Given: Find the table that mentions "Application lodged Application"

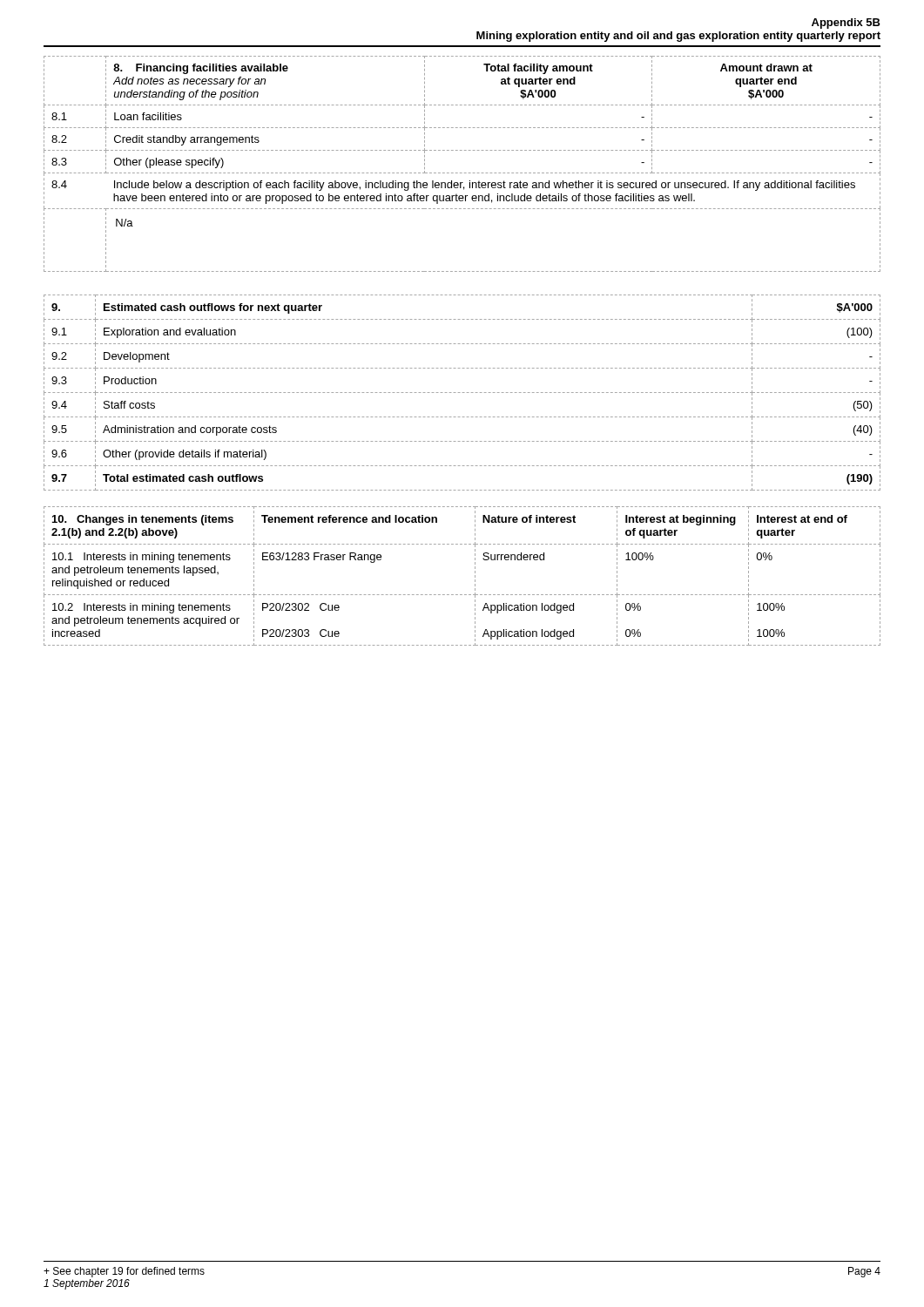Looking at the screenshot, I should [462, 576].
